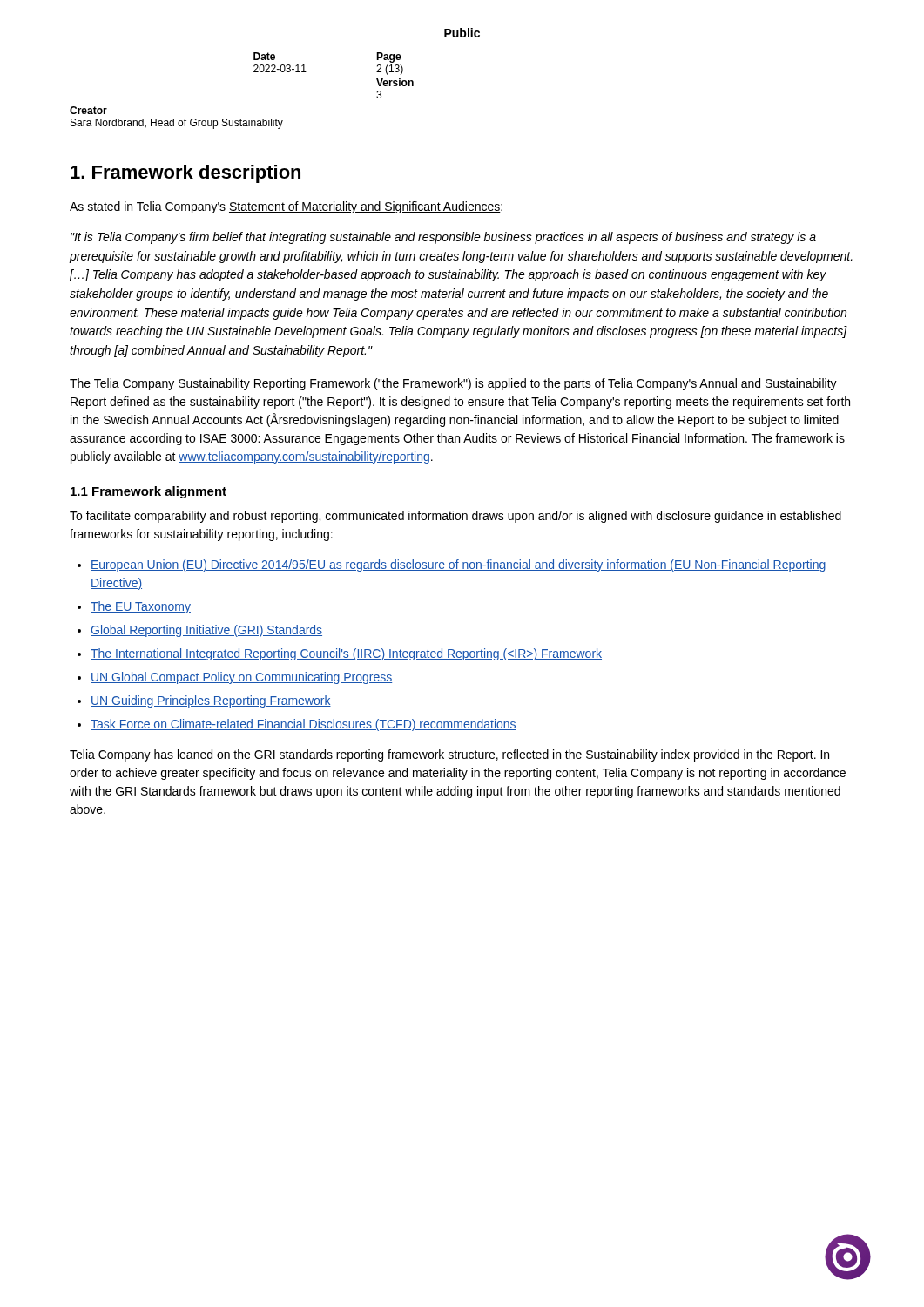Locate the text starting "To facilitate comparability and"
The image size is (924, 1307).
click(462, 525)
